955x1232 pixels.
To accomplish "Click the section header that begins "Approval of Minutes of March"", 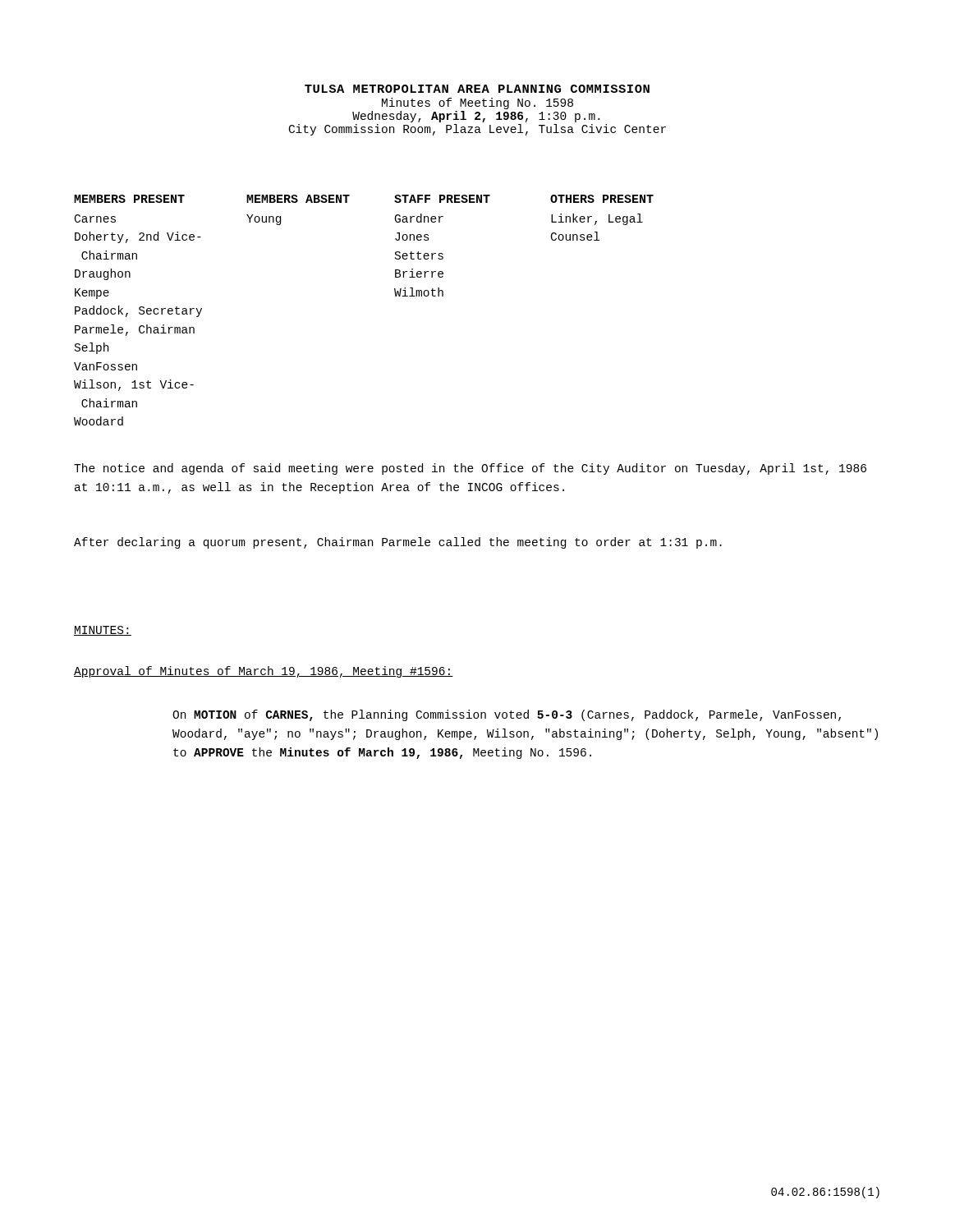I will pyautogui.click(x=263, y=672).
